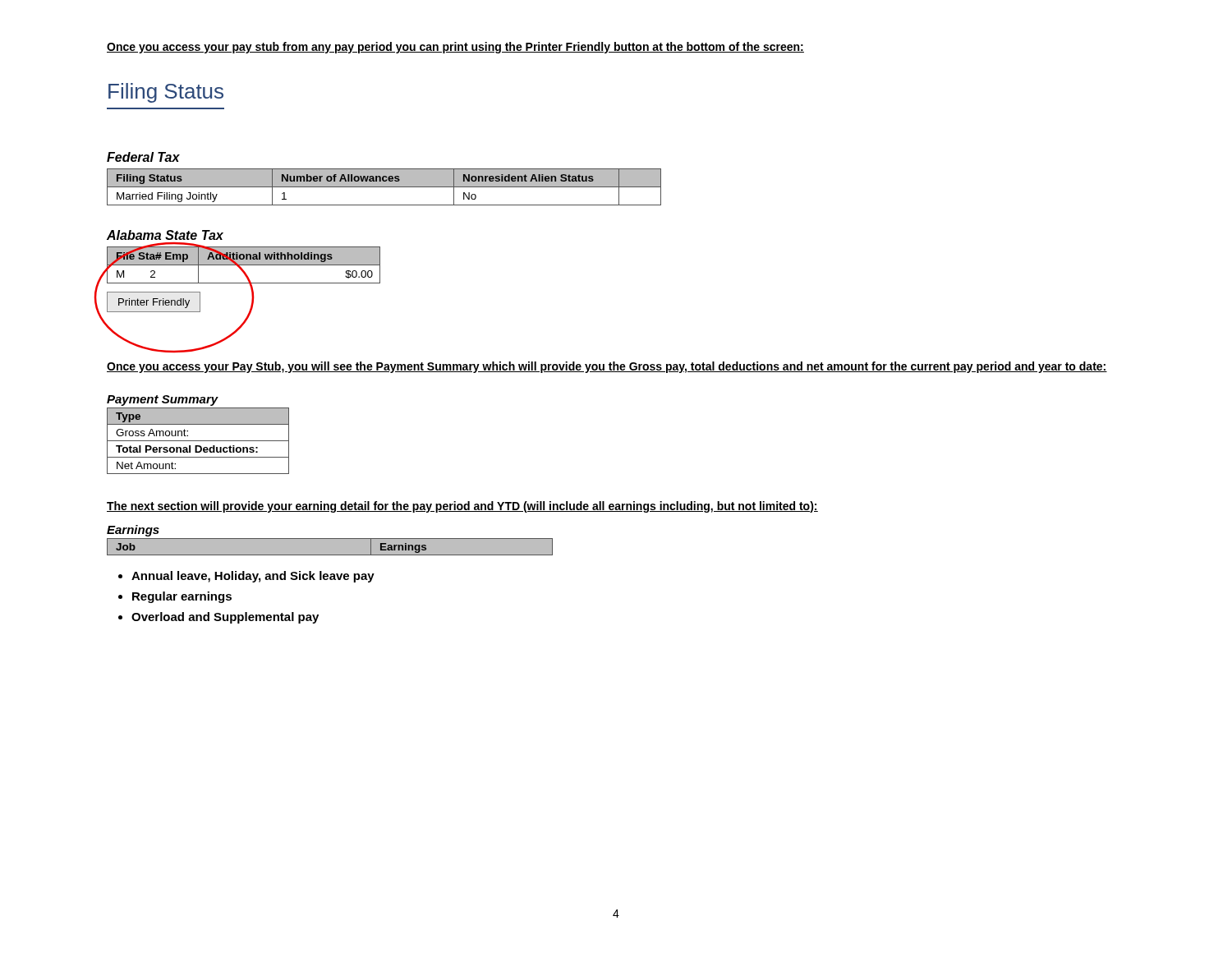
Task: Find the title containing "Filing Status"
Action: click(166, 91)
